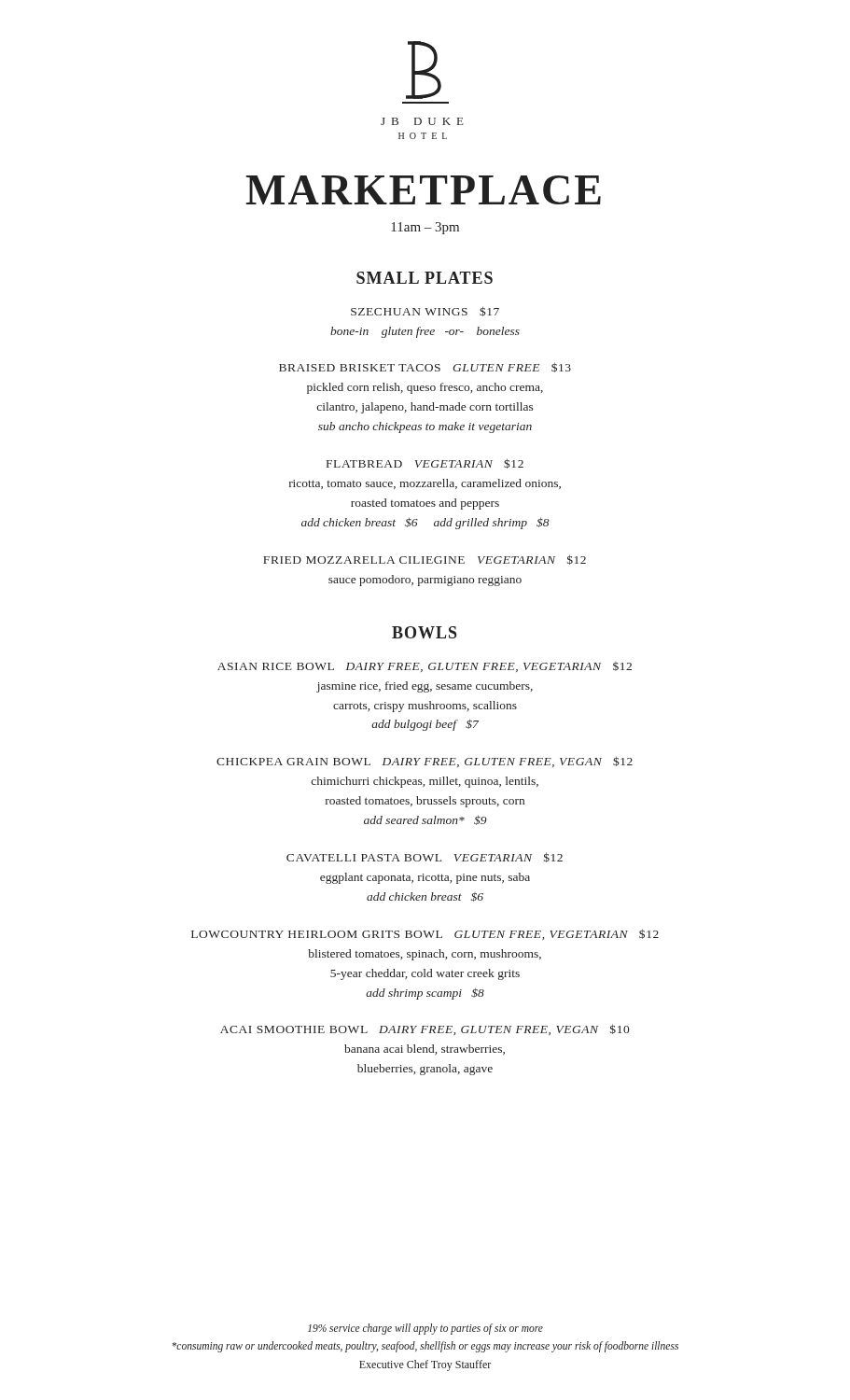Point to "SMALL PLATES"
Viewport: 850px width, 1400px height.
click(x=425, y=278)
